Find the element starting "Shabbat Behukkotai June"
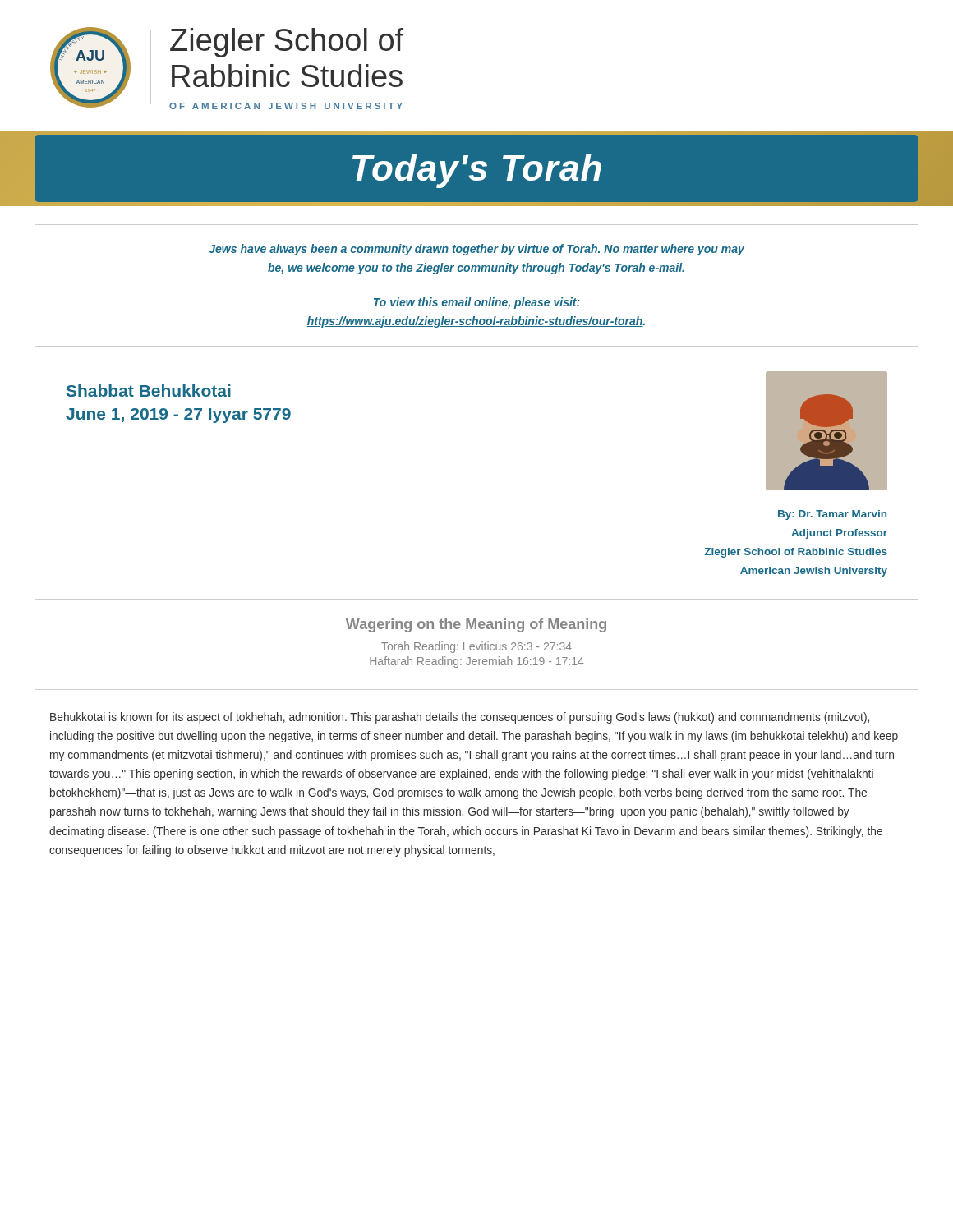The image size is (953, 1232). point(149,391)
